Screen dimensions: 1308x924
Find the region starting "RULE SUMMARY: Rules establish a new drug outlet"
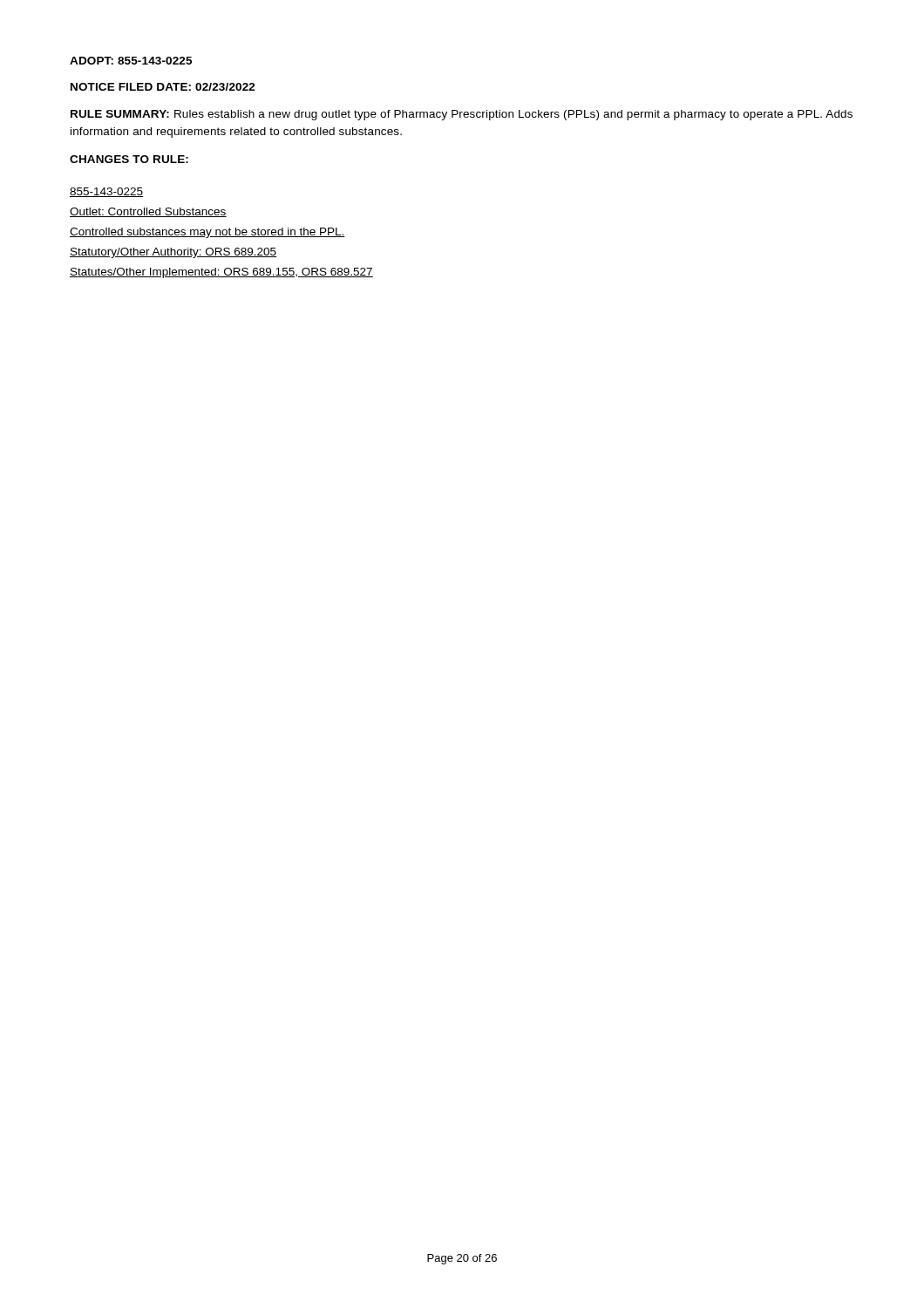click(x=461, y=122)
